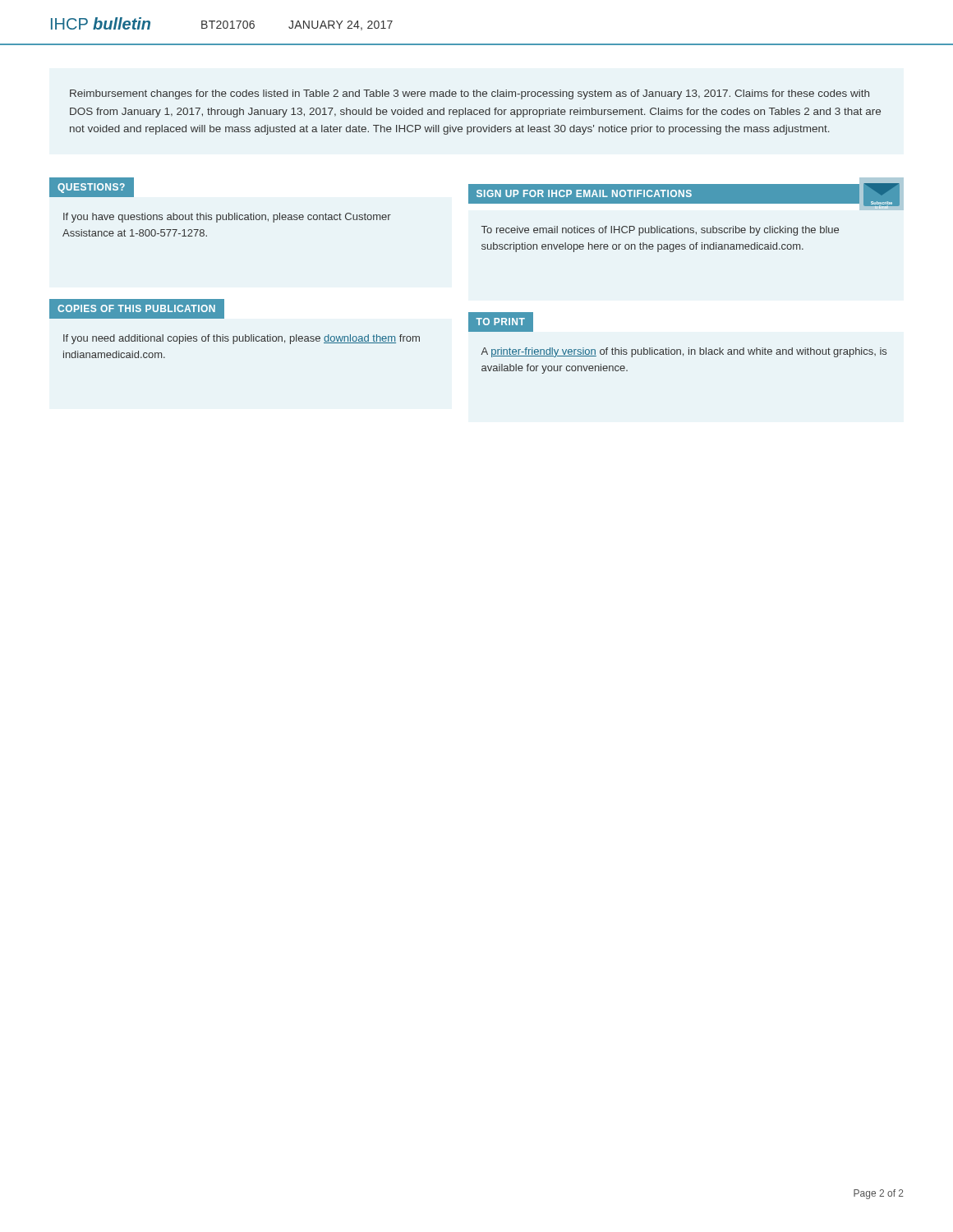Navigate to the text starting "A printer-friendly version of this"
Viewport: 953px width, 1232px height.
(684, 359)
